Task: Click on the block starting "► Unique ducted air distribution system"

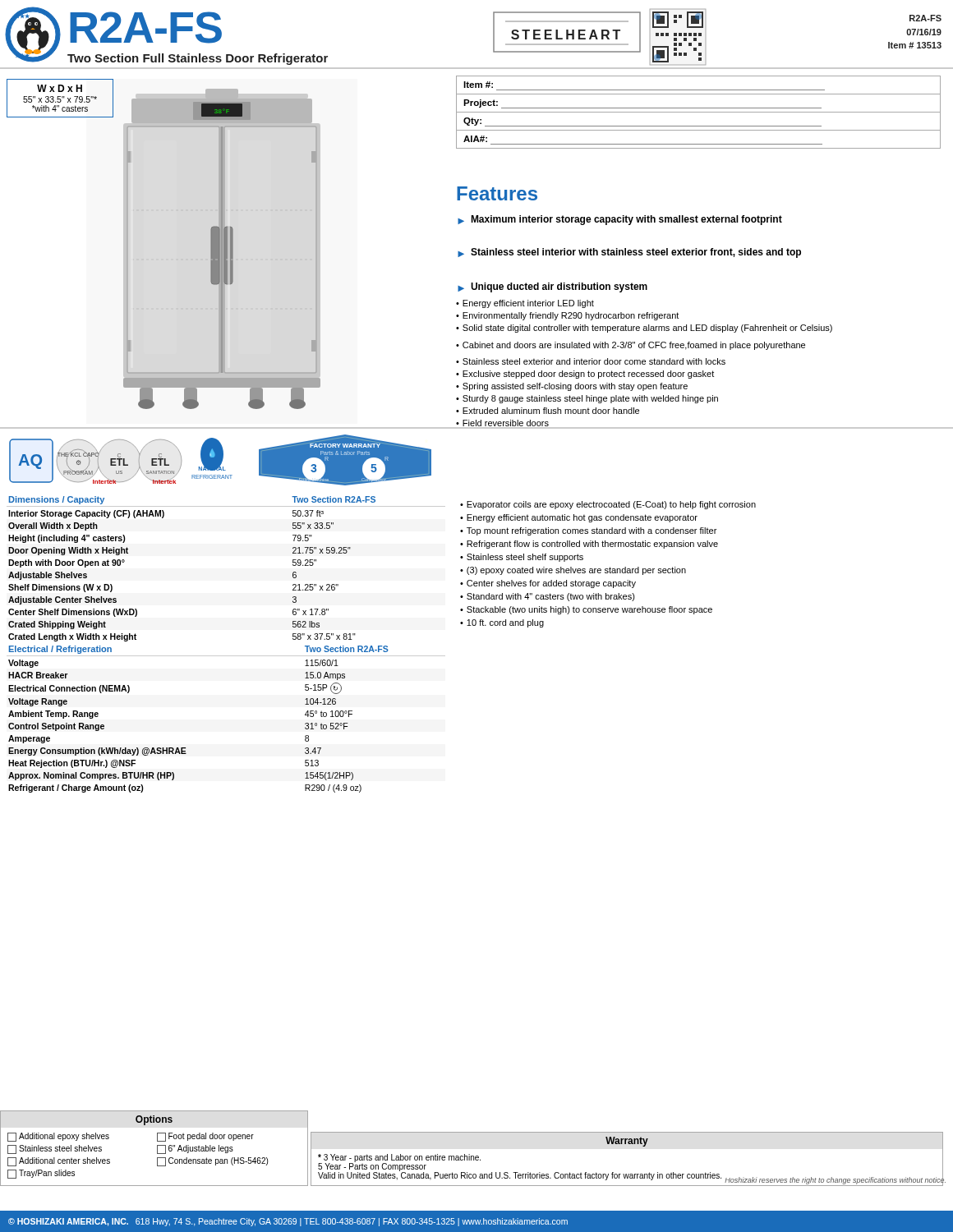Action: pyautogui.click(x=552, y=287)
